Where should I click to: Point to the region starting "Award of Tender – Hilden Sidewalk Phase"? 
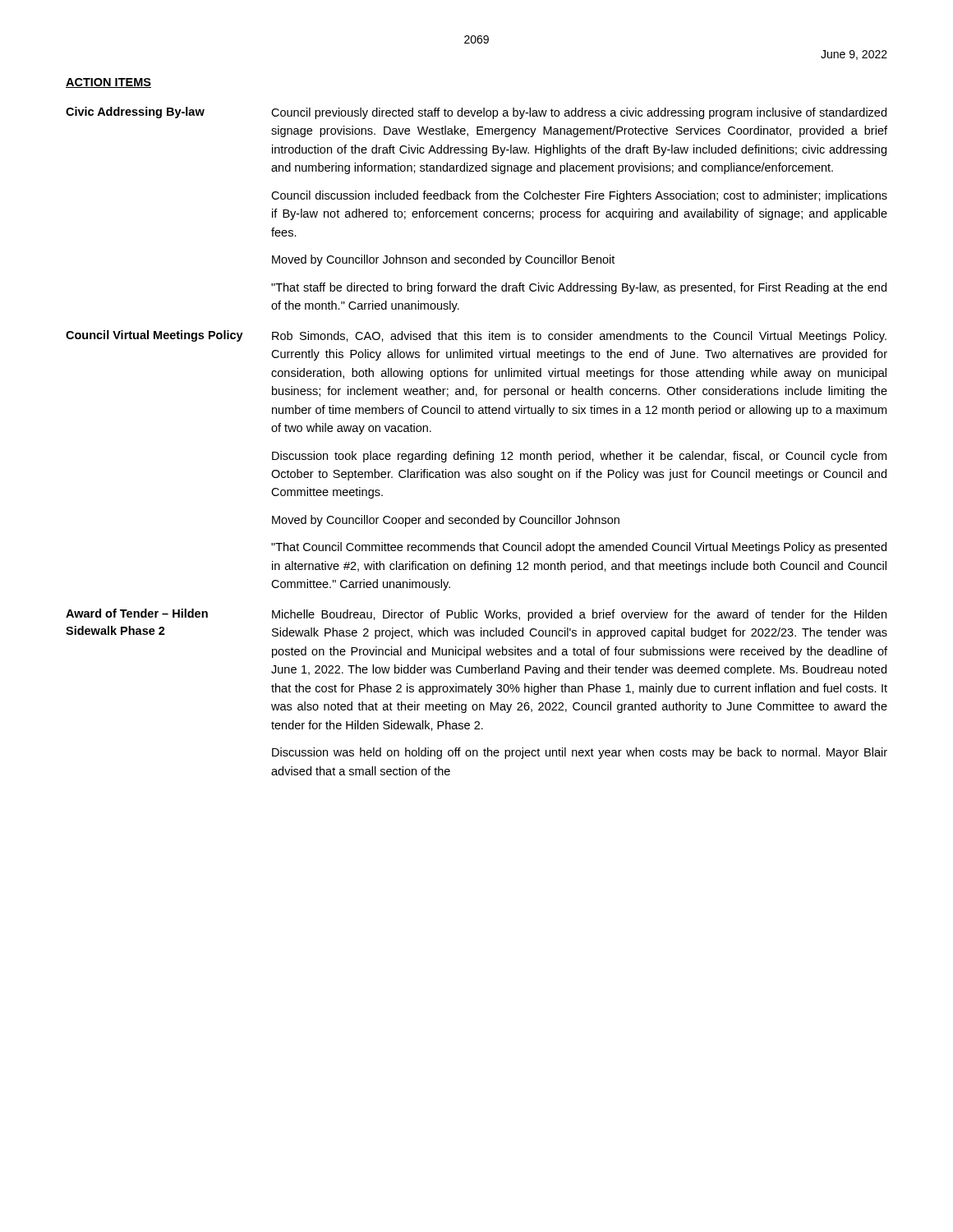137,622
